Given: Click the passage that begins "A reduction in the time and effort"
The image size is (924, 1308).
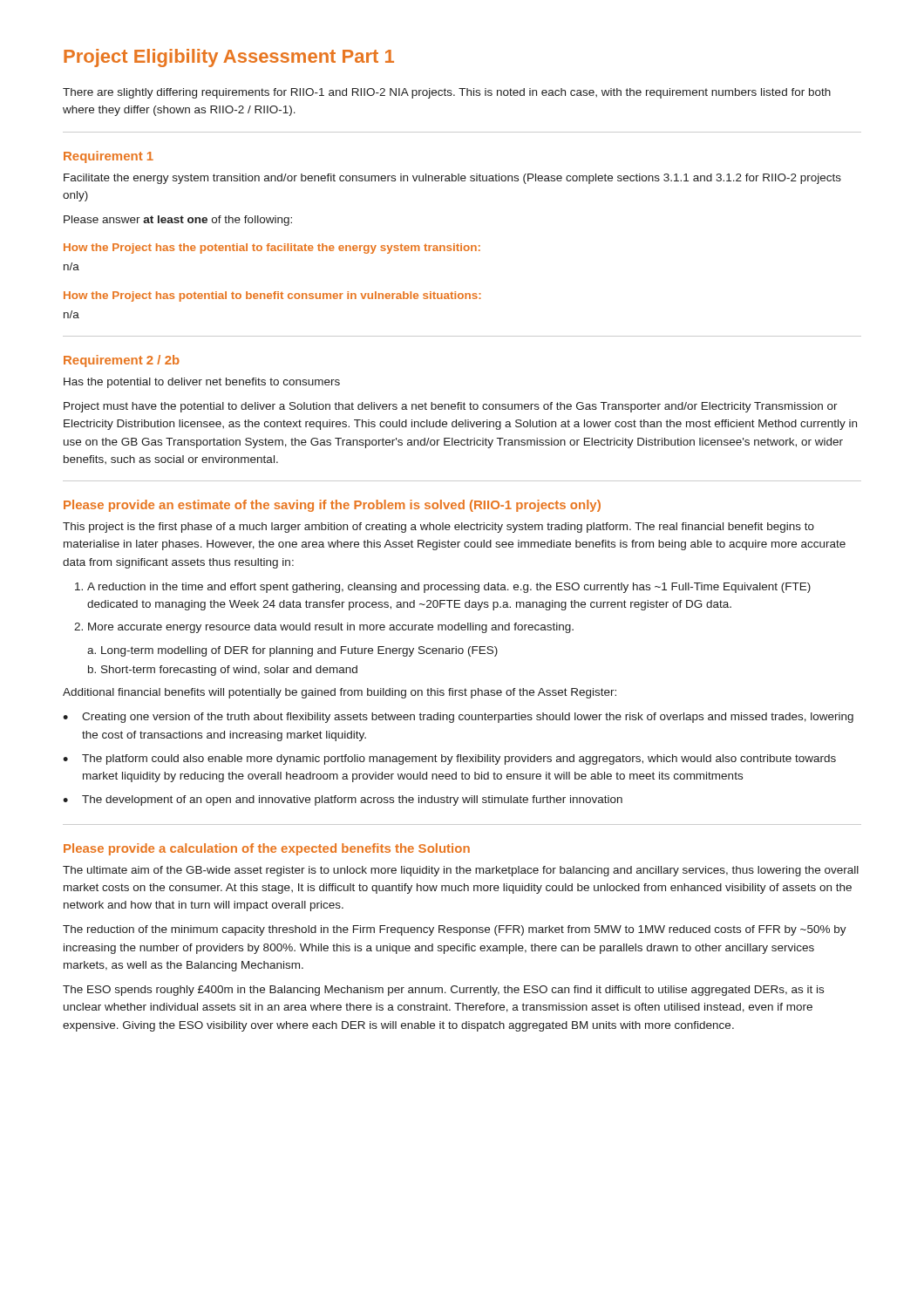Looking at the screenshot, I should [x=474, y=596].
